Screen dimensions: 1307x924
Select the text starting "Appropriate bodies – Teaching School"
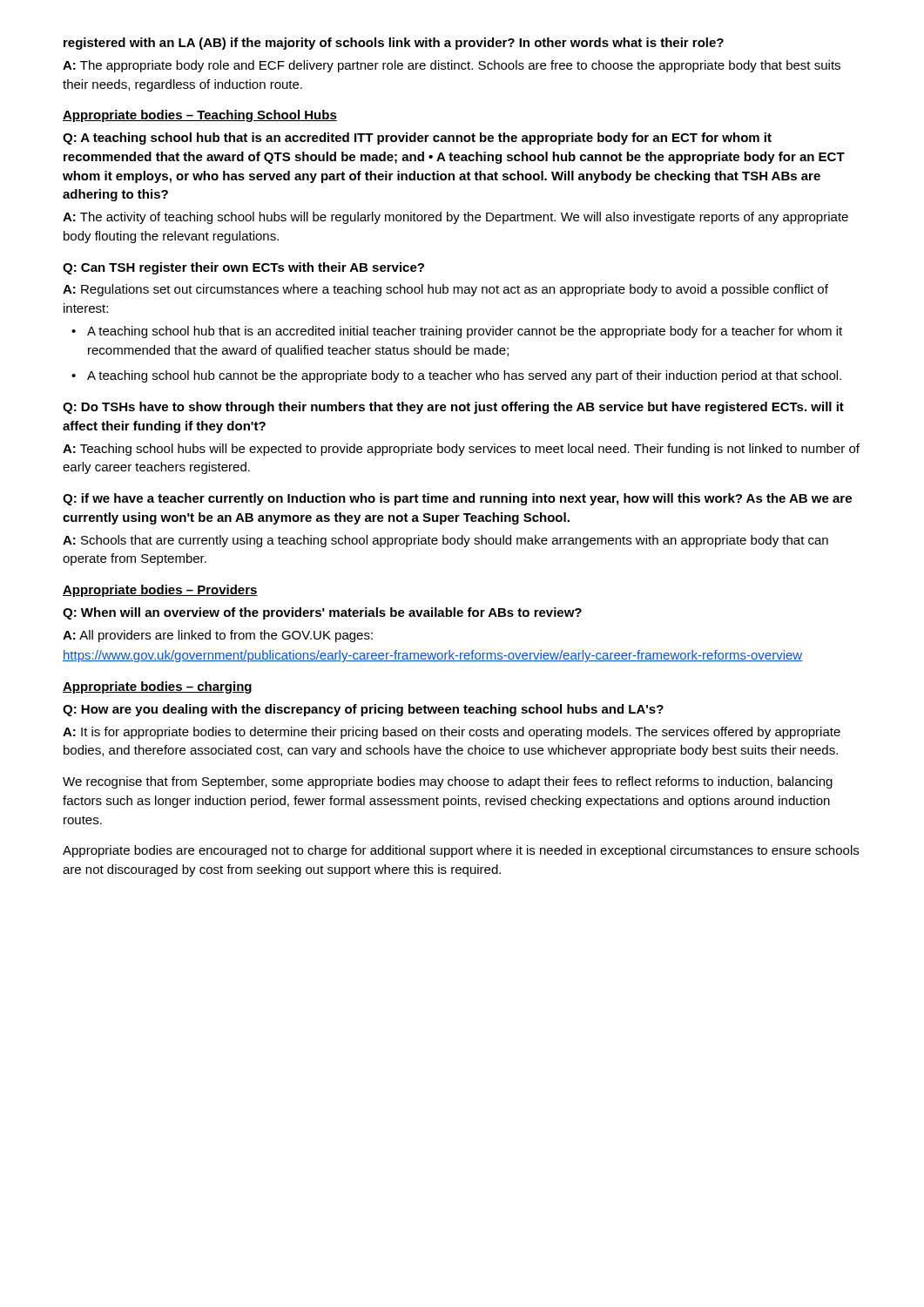click(200, 115)
